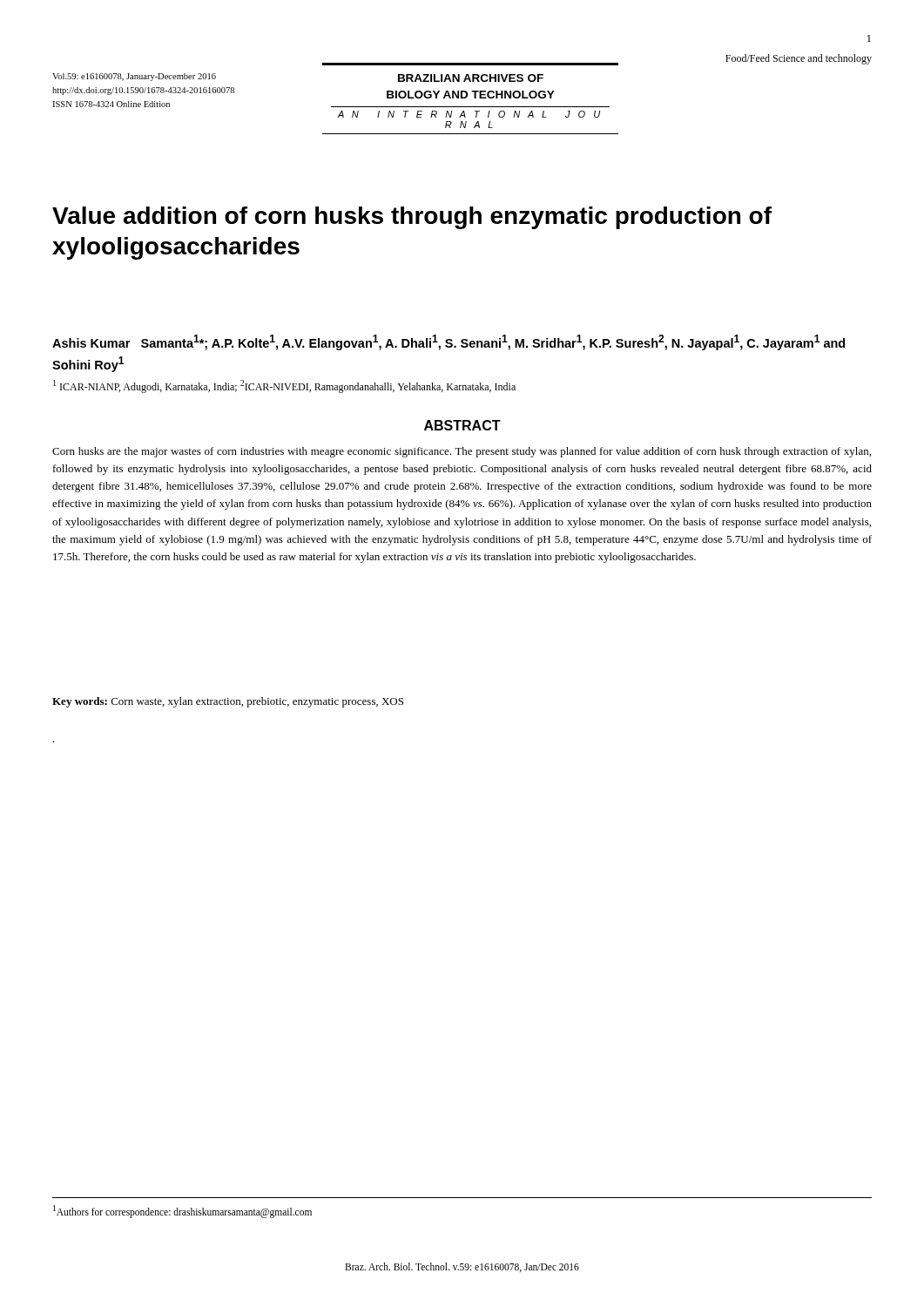Where is the passage that starts "Vol.59: e16160078, January-December 2016 http://dx.doi.org/10.1590/1678-4324-2016160078 ISSN 1678-4324"?
This screenshot has height=1307, width=924.
[x=143, y=90]
